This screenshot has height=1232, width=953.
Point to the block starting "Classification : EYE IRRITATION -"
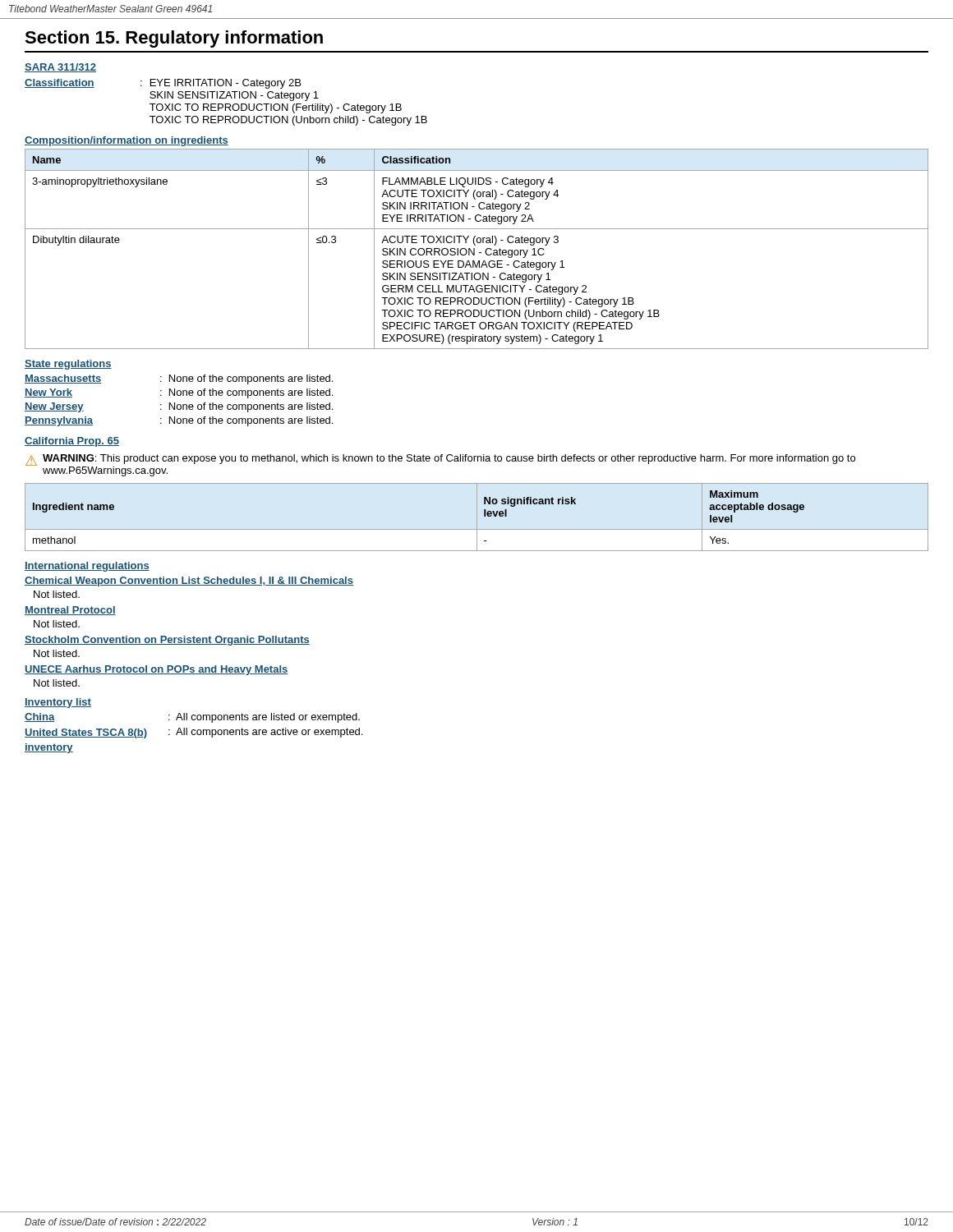(226, 101)
